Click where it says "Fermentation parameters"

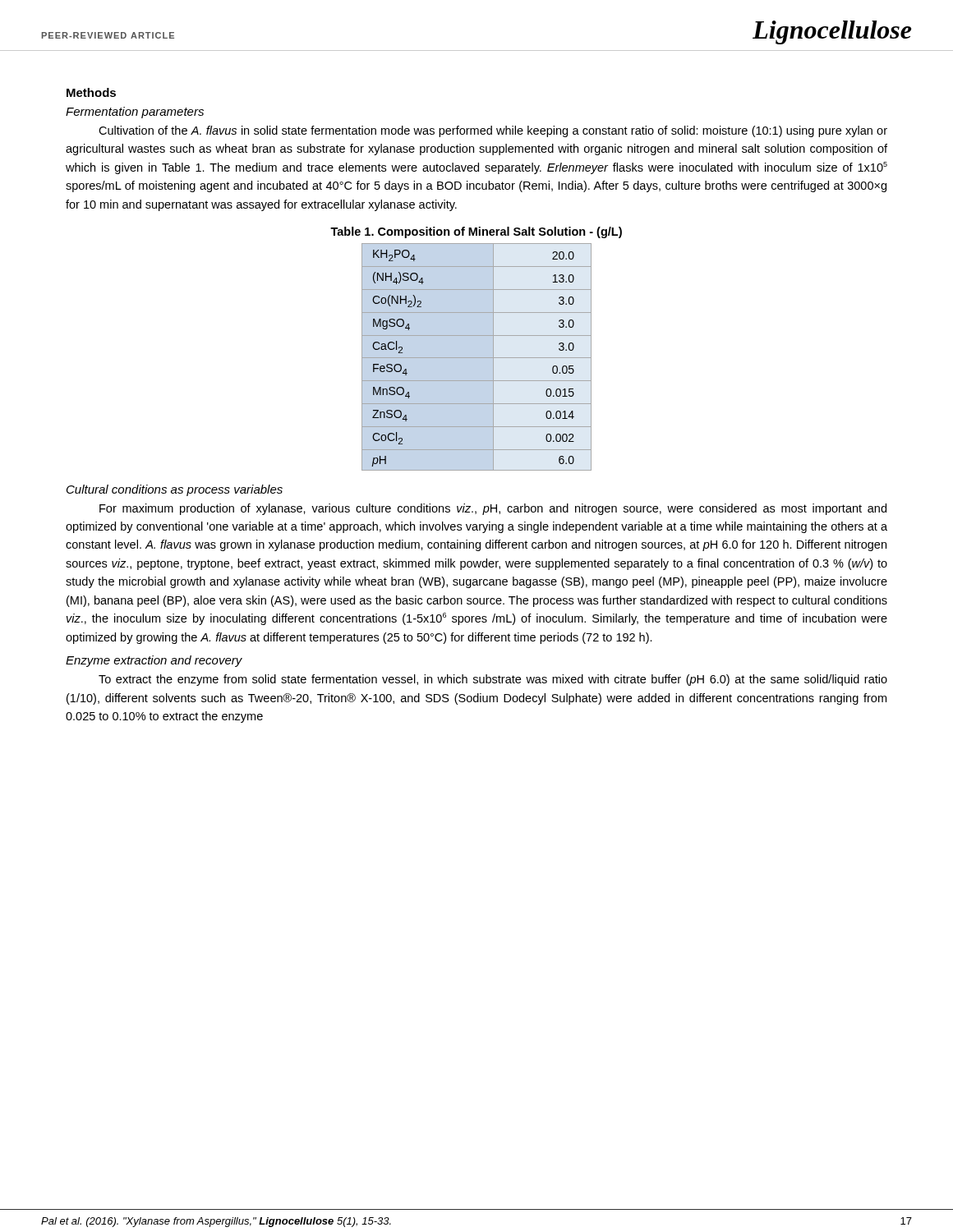135,111
